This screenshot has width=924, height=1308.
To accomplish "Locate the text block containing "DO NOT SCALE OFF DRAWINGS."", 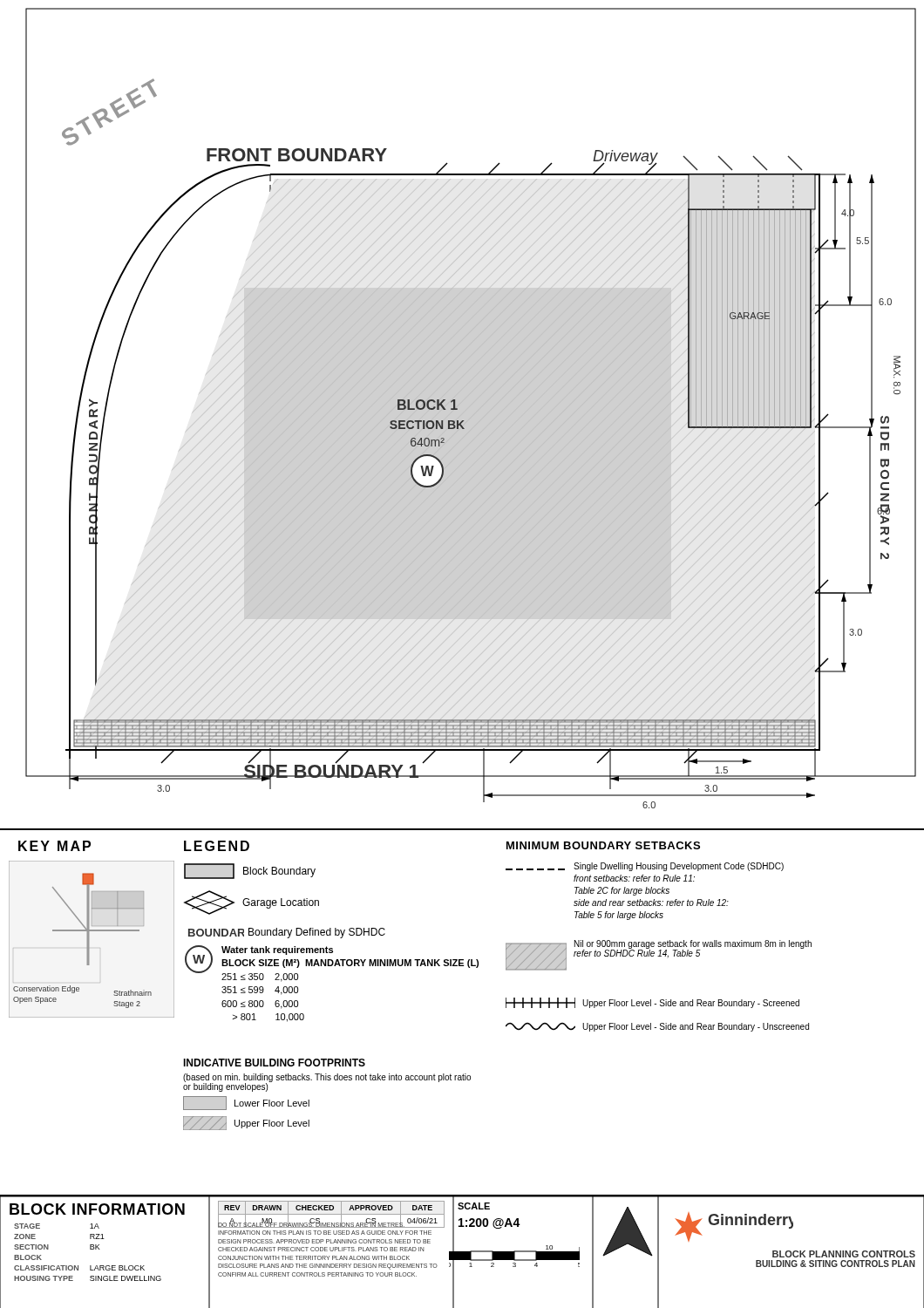I will (328, 1249).
